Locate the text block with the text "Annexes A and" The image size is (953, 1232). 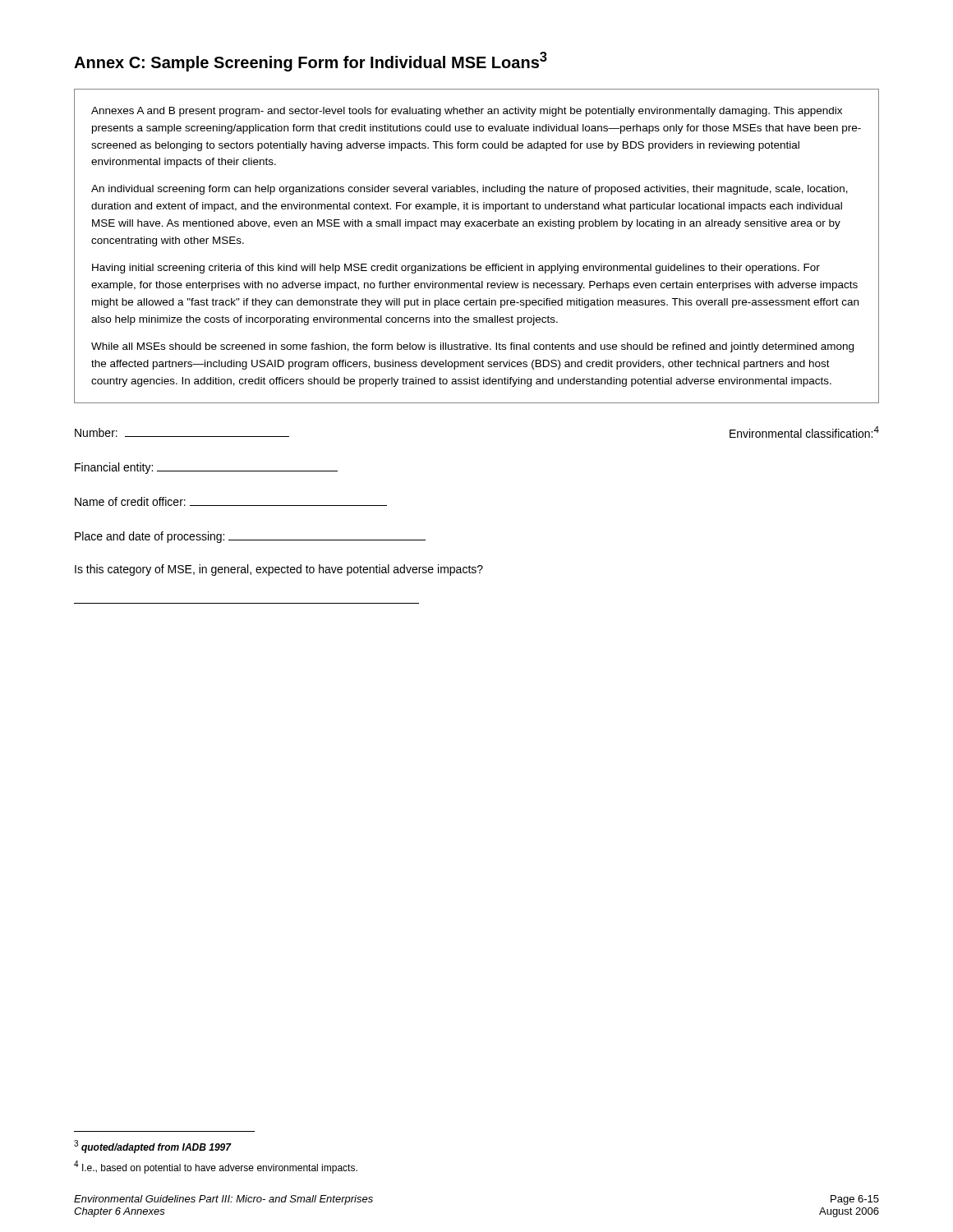coord(467,112)
